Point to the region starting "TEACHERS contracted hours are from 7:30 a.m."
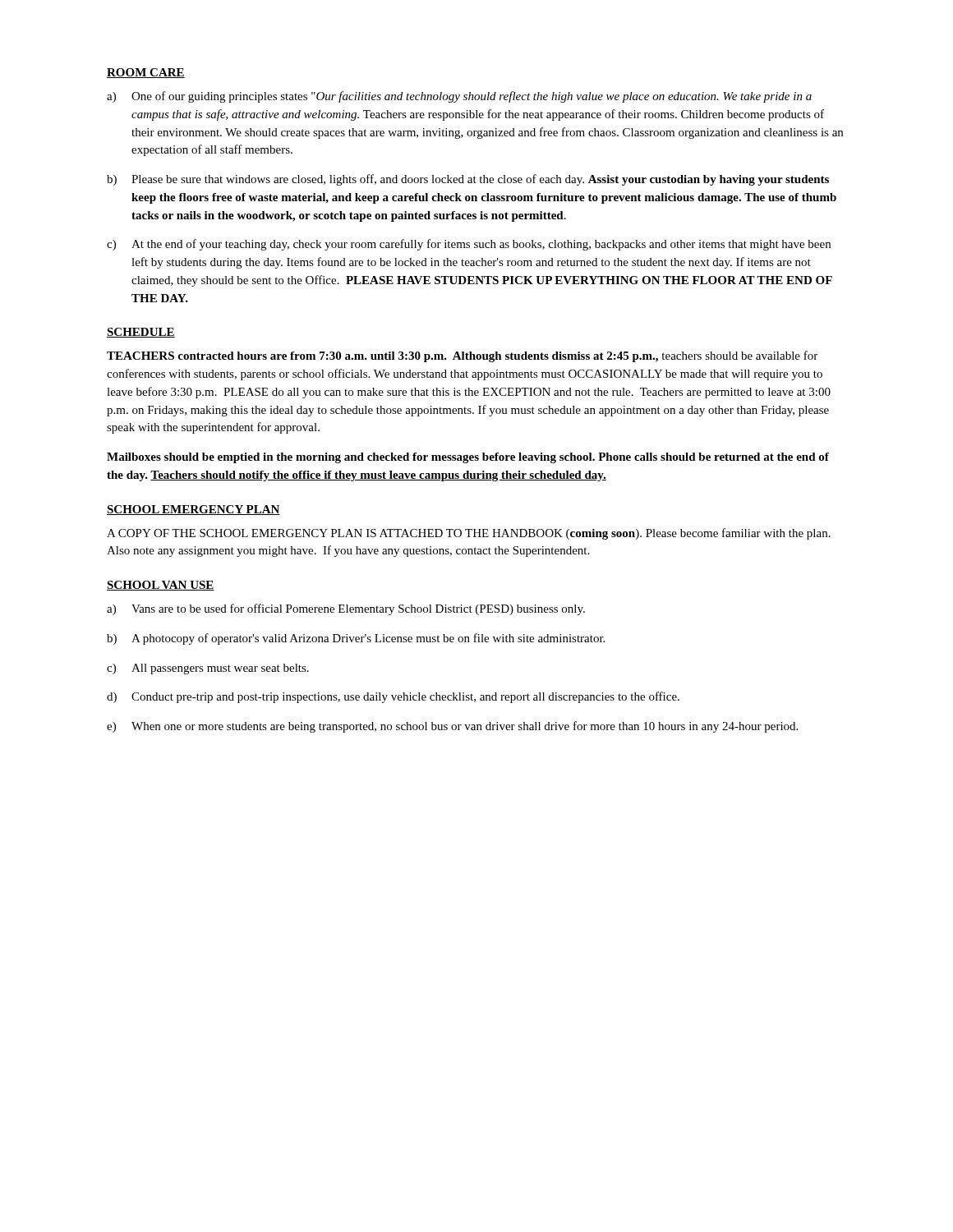The height and width of the screenshot is (1232, 953). click(x=469, y=392)
